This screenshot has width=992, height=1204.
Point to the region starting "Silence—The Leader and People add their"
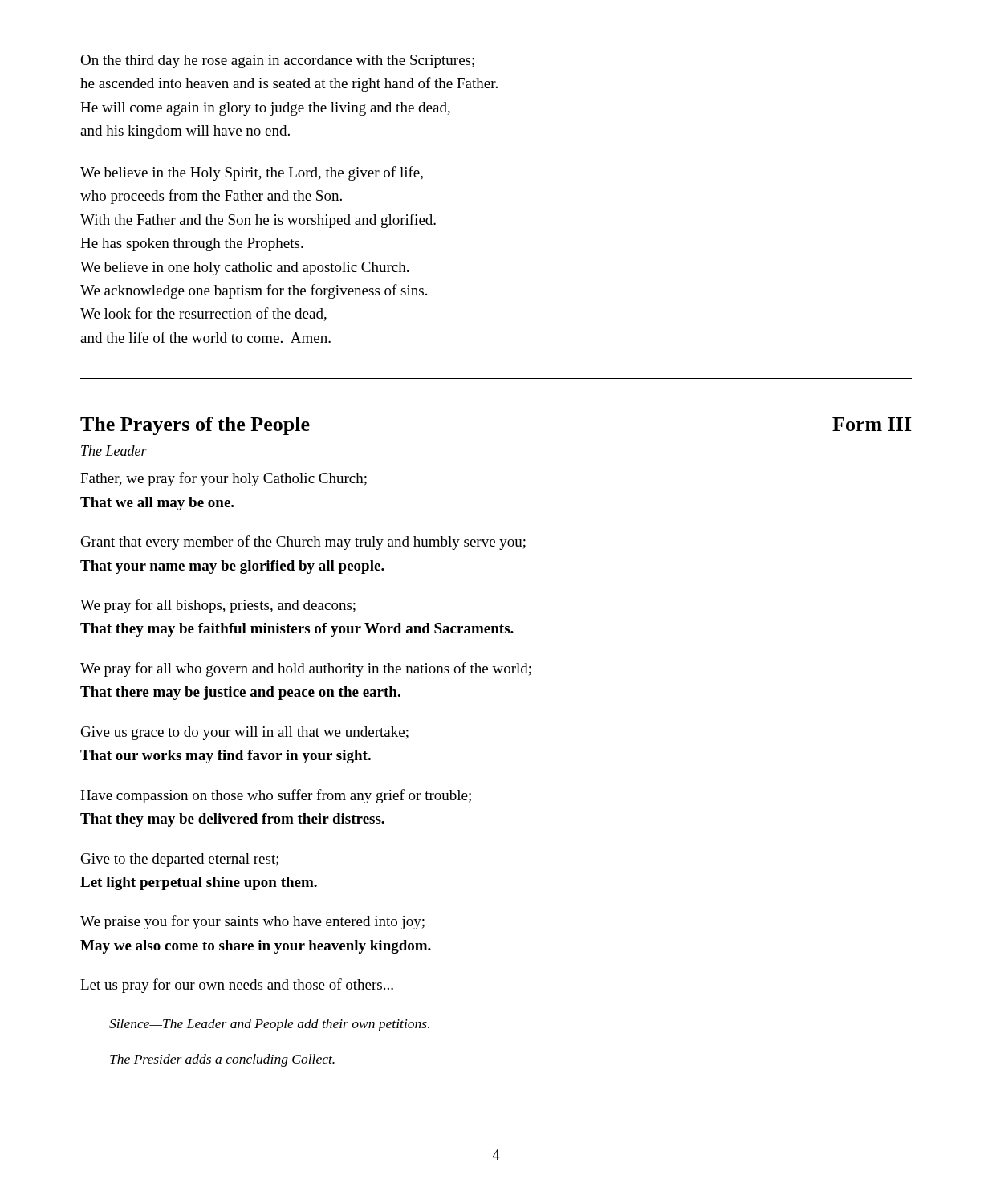[269, 1025]
